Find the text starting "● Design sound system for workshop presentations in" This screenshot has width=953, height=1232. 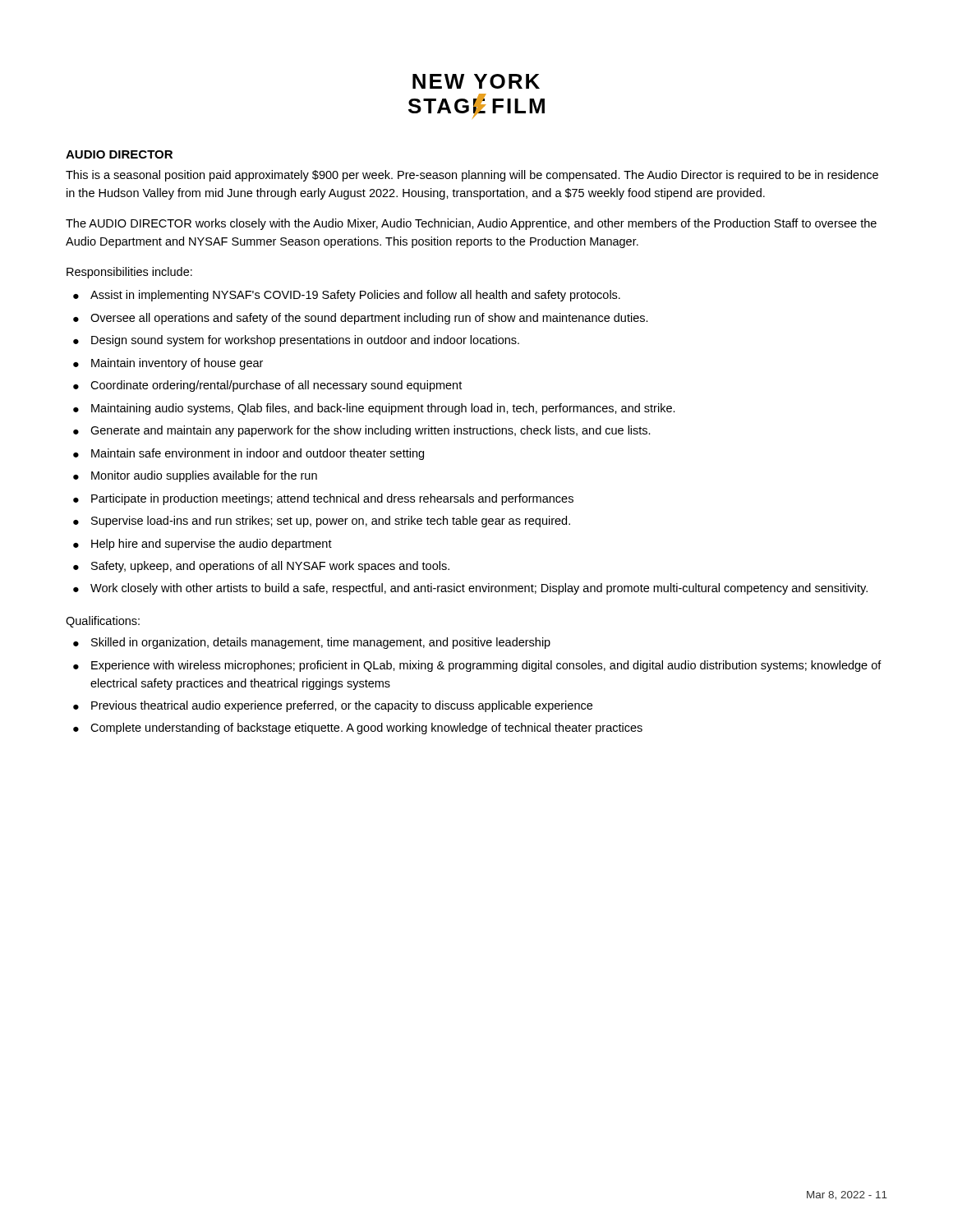click(x=480, y=341)
